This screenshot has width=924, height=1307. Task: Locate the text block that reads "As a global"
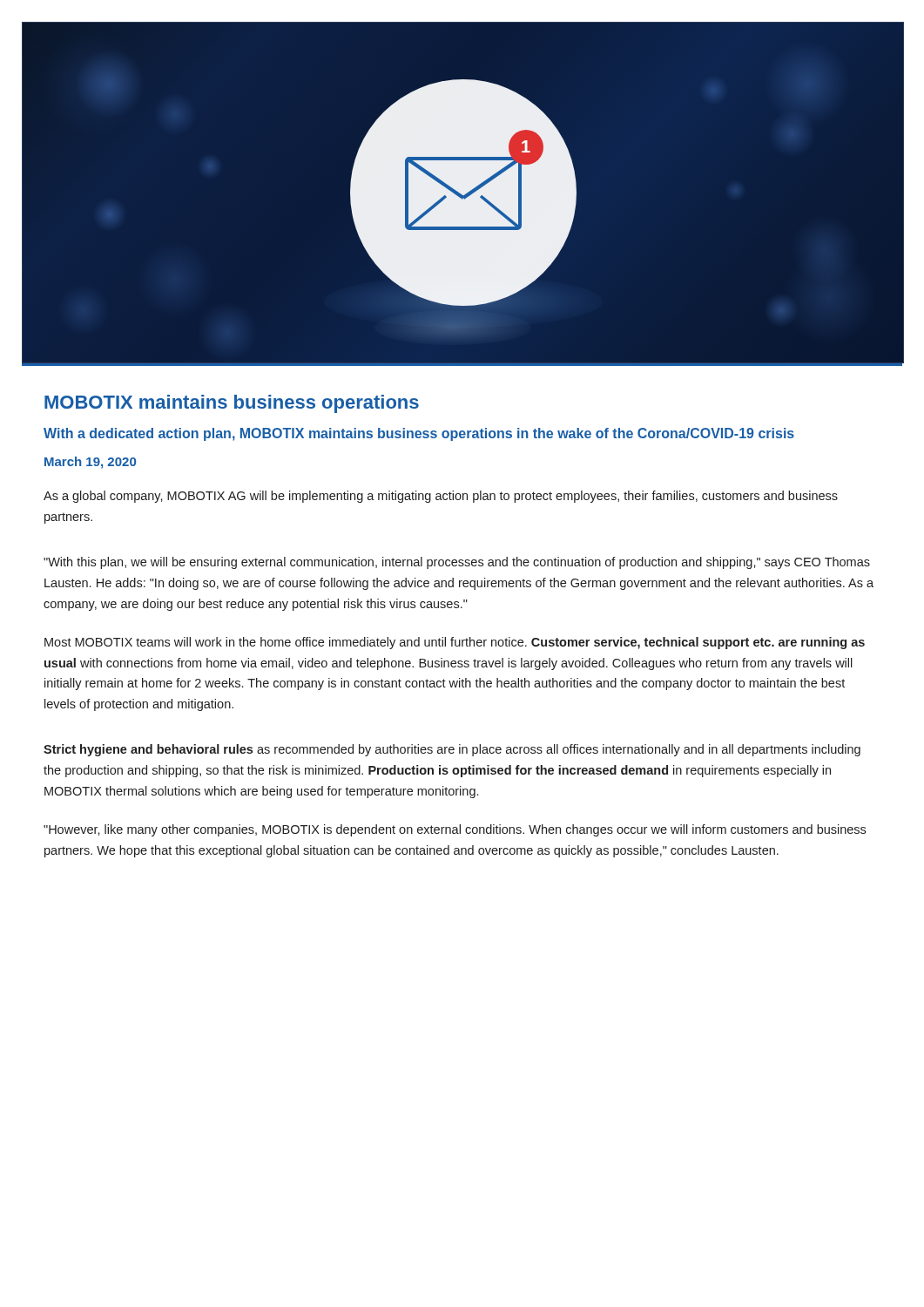[x=441, y=506]
